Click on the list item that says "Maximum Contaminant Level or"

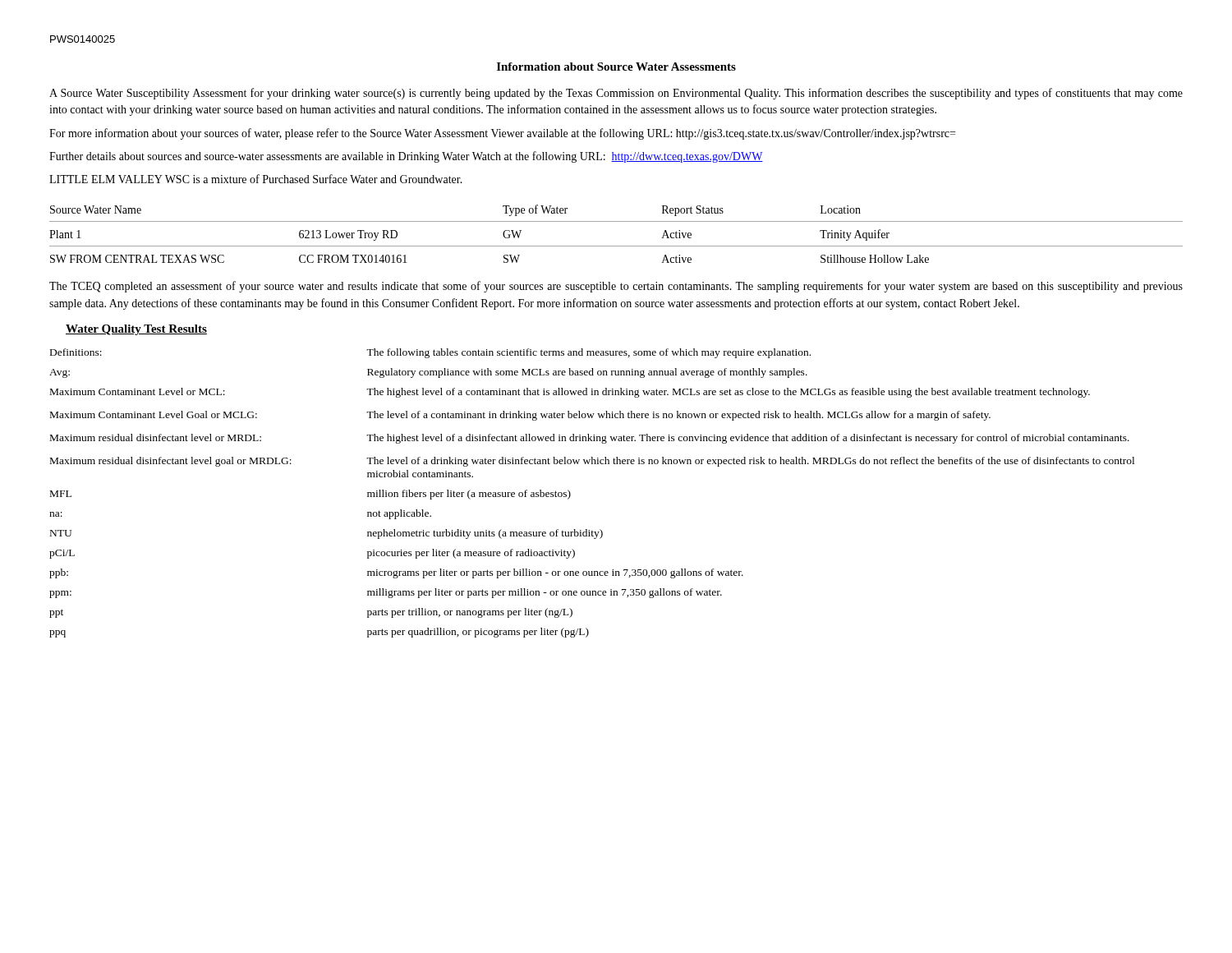click(x=137, y=392)
